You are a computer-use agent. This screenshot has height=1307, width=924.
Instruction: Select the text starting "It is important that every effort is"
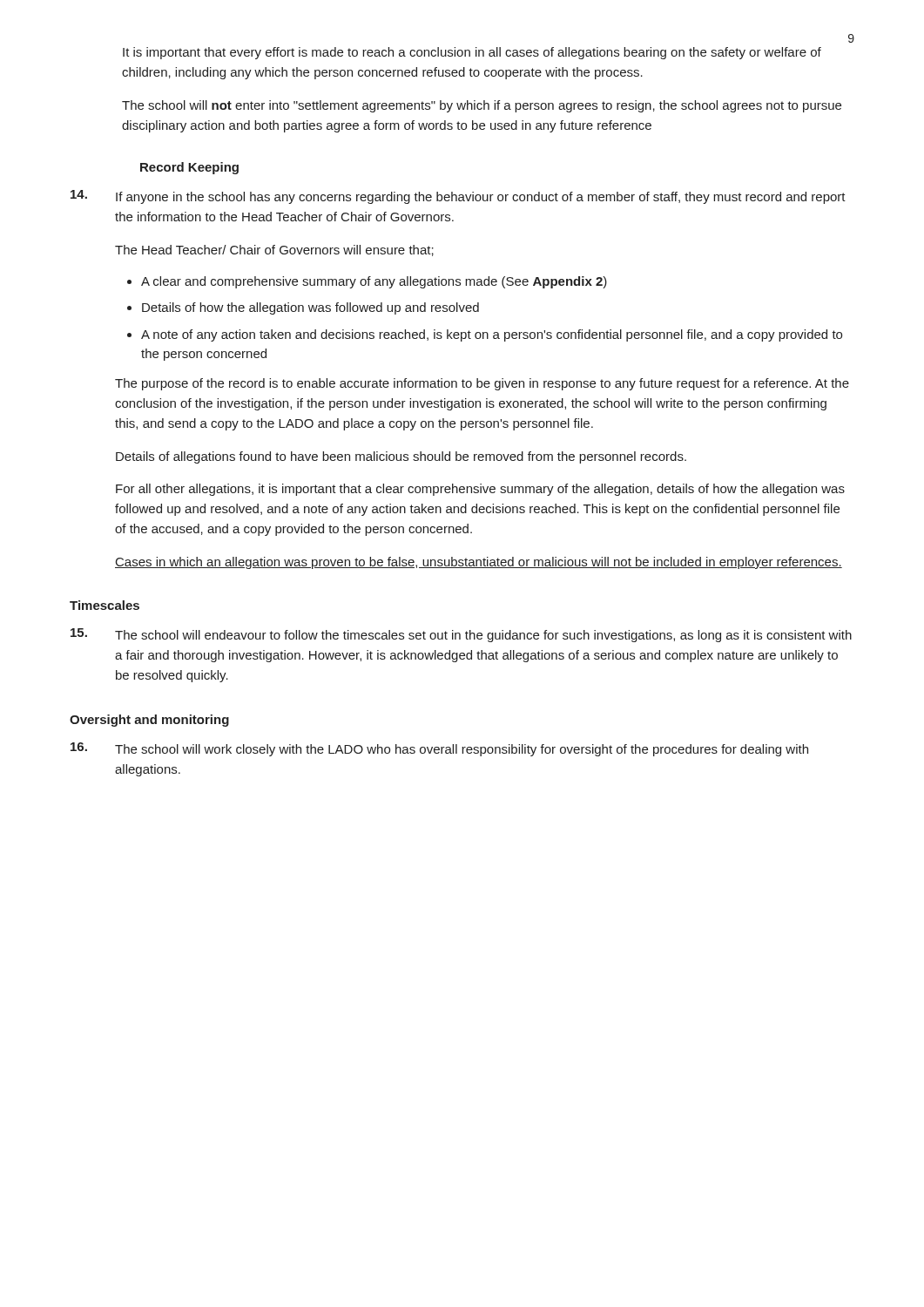coord(488,62)
